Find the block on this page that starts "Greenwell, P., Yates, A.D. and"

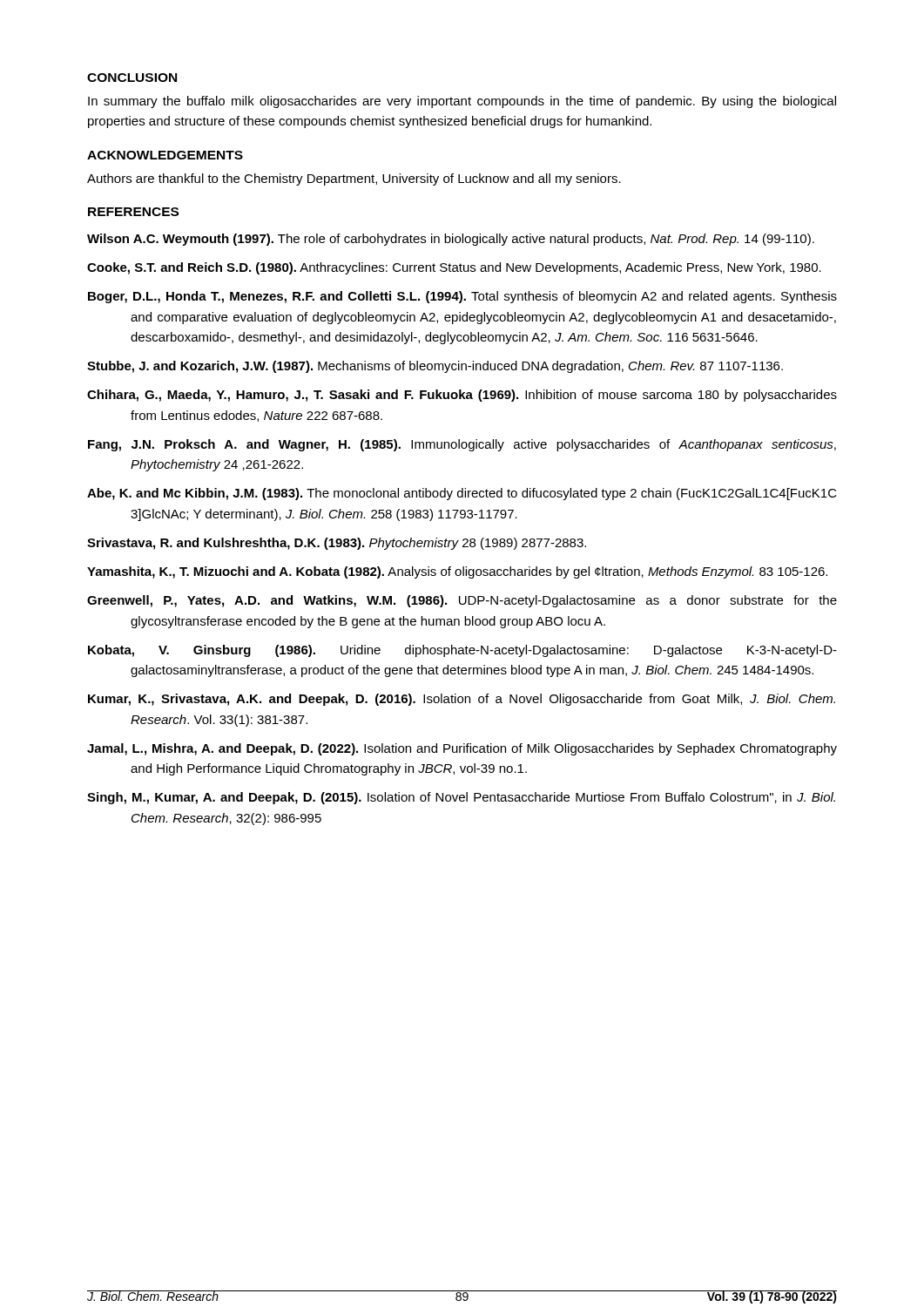(x=462, y=610)
